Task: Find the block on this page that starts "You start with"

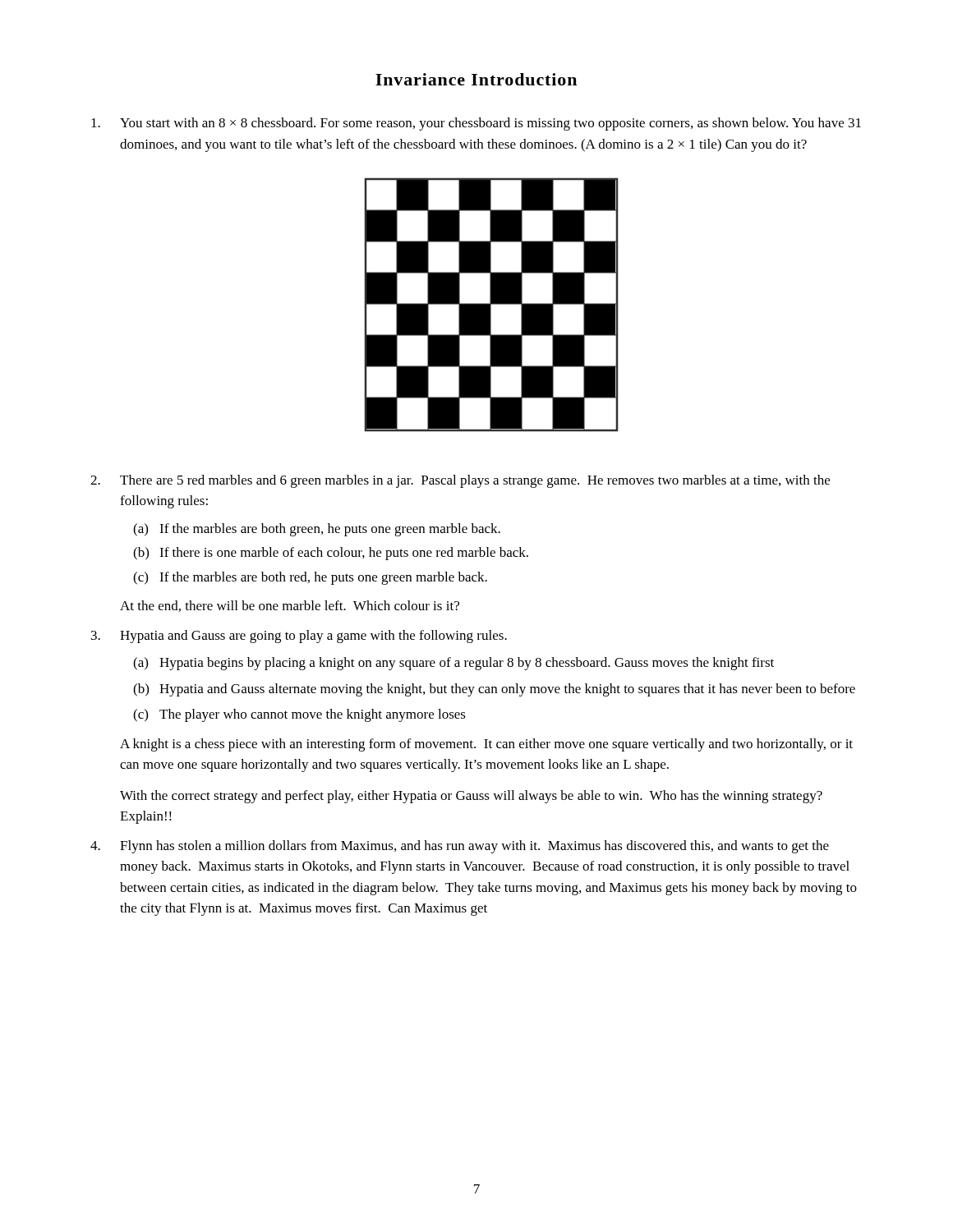Action: click(476, 124)
